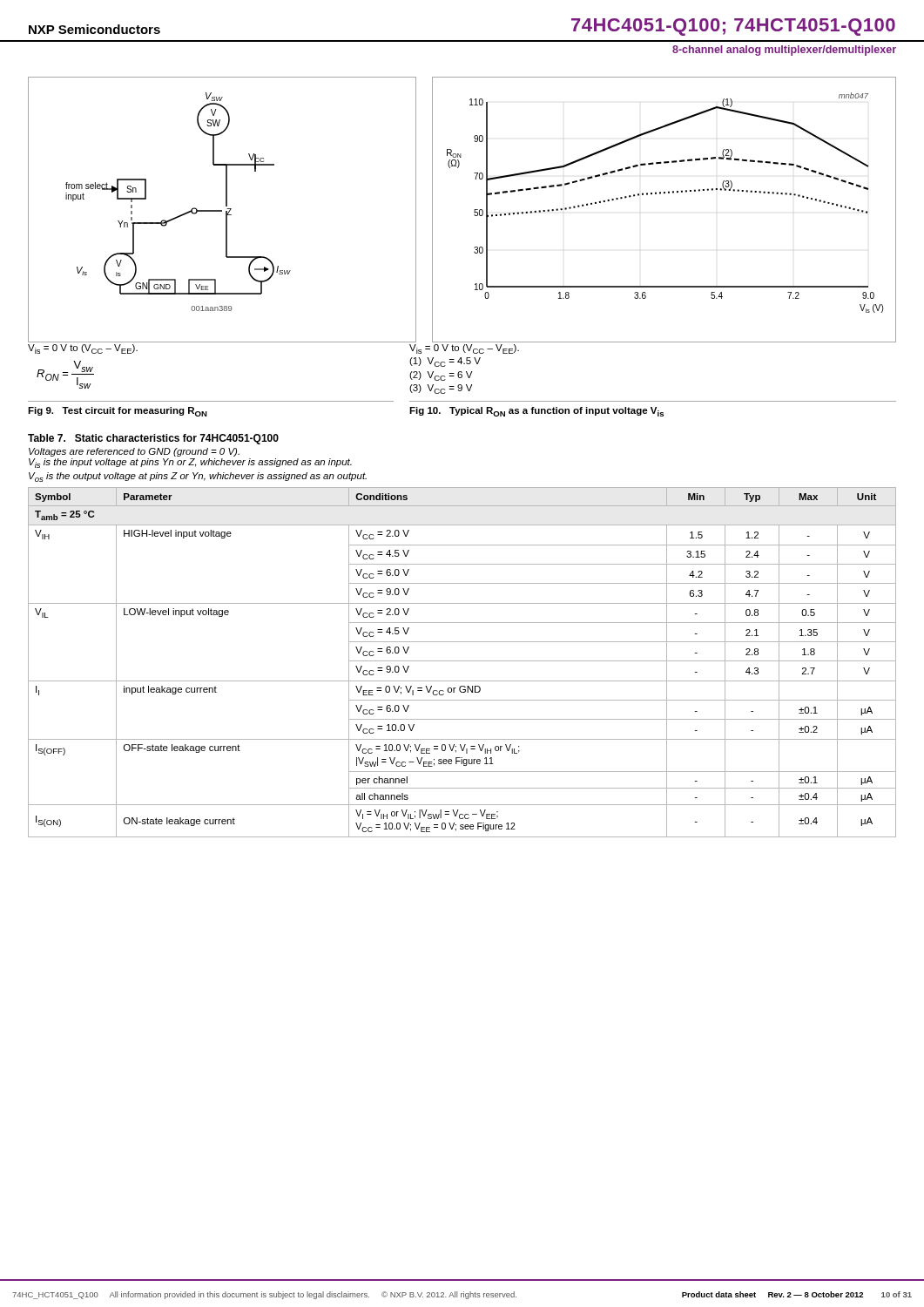Screen dimensions: 1307x924
Task: Point to the caption beginning "Fig 9. Test circuit for measuring"
Action: pos(118,412)
